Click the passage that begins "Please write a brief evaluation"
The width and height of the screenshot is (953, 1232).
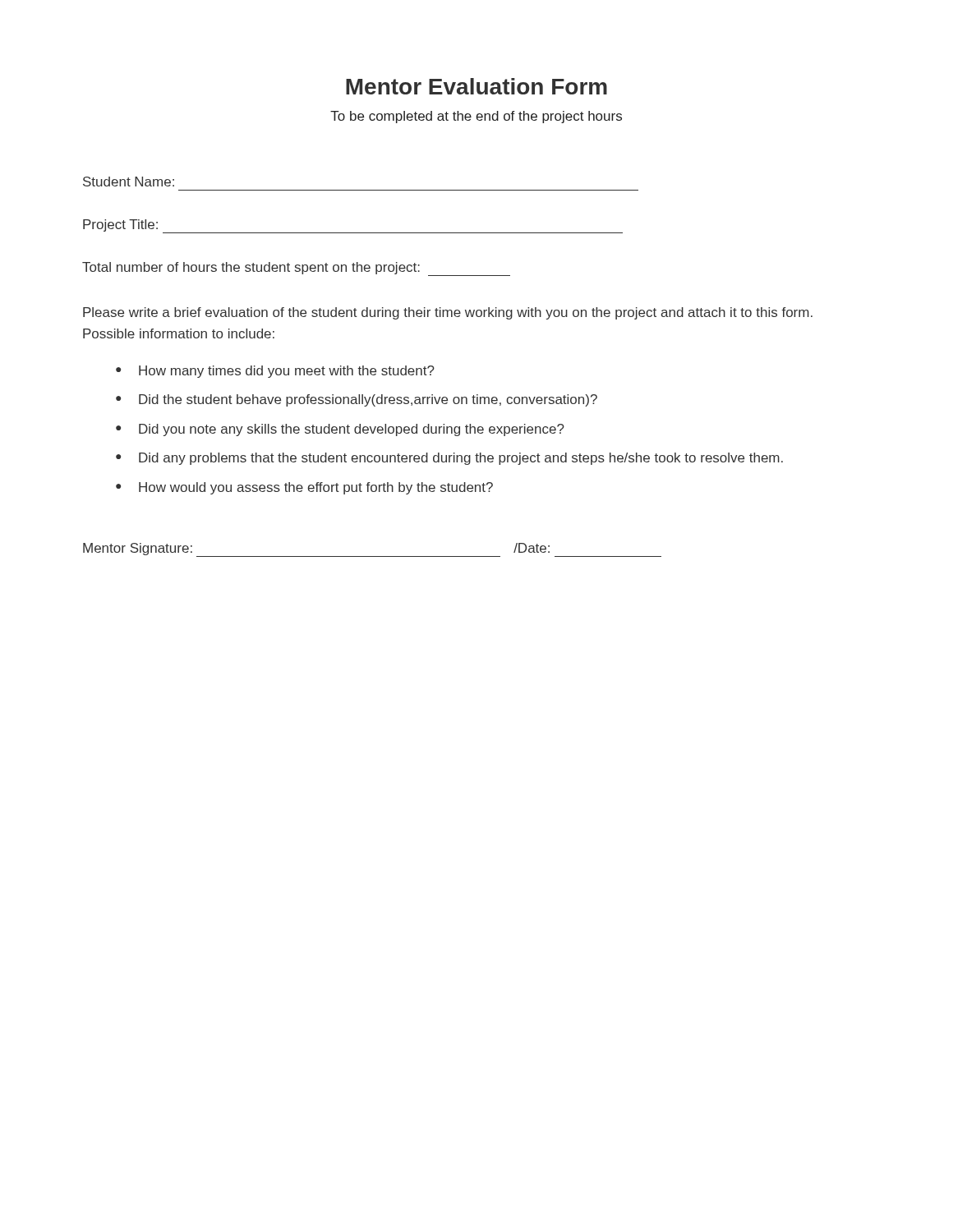click(448, 323)
